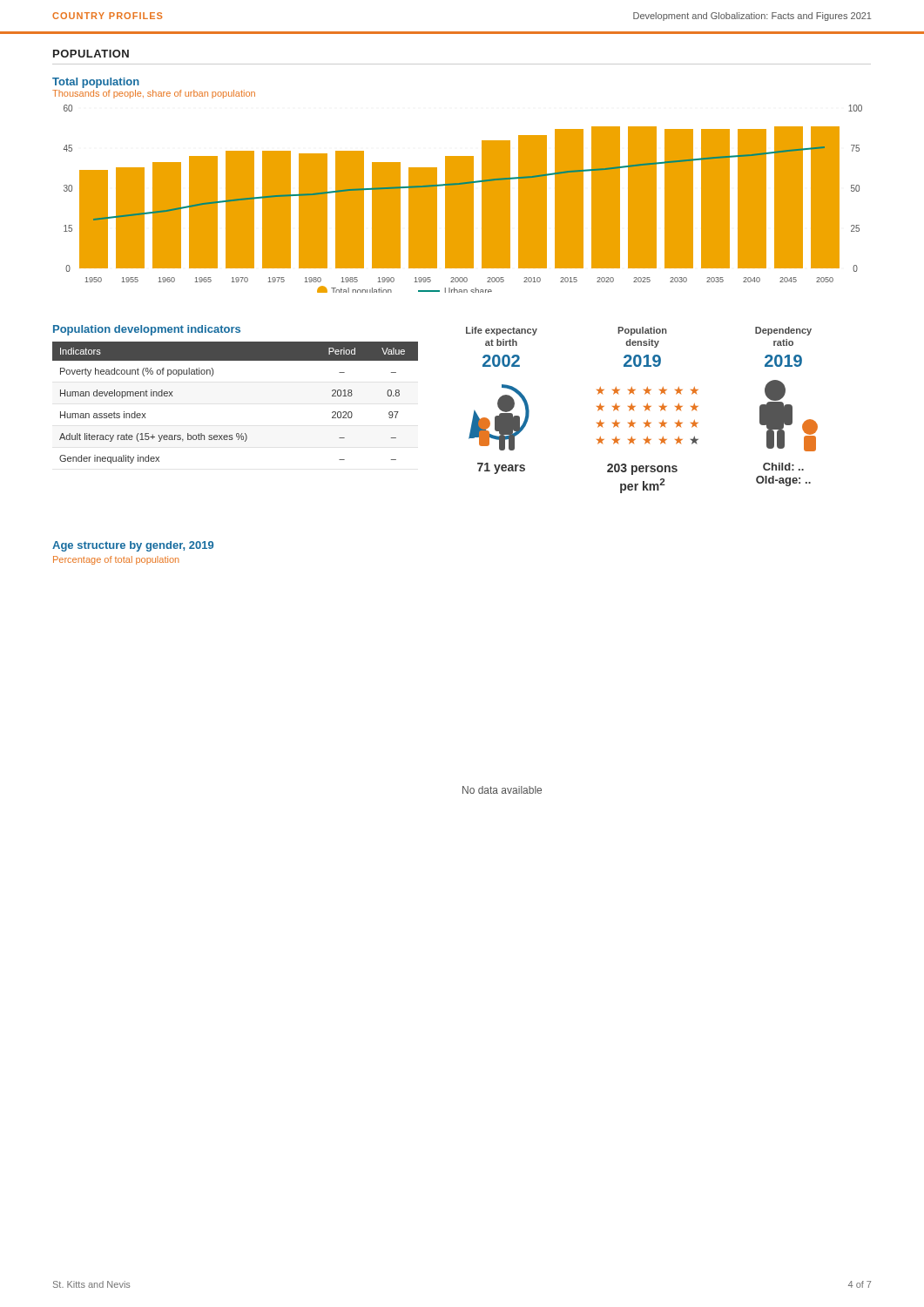
Task: Click on the table containing "Gender inequality index"
Action: click(x=235, y=406)
